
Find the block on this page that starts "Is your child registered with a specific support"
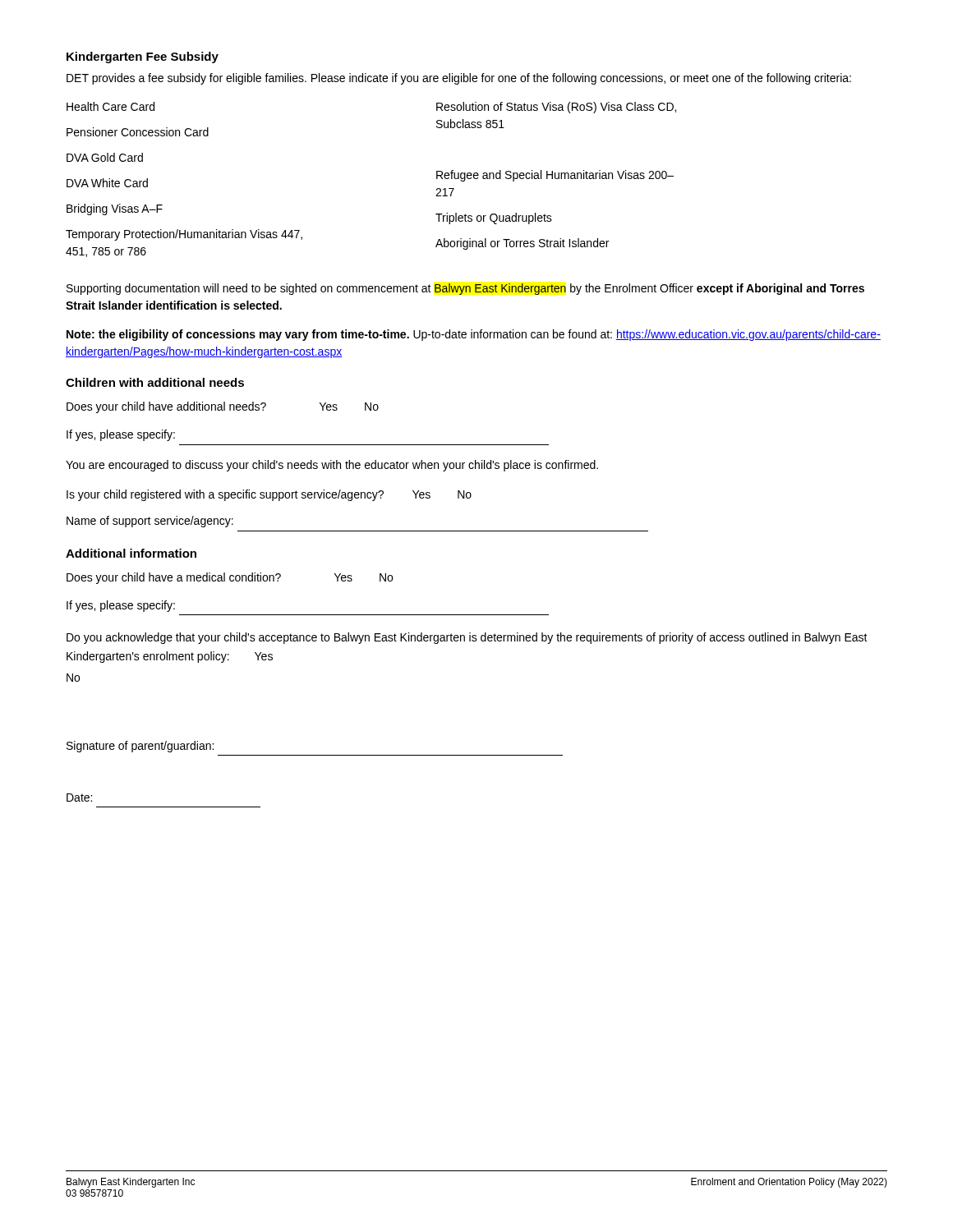[x=269, y=494]
